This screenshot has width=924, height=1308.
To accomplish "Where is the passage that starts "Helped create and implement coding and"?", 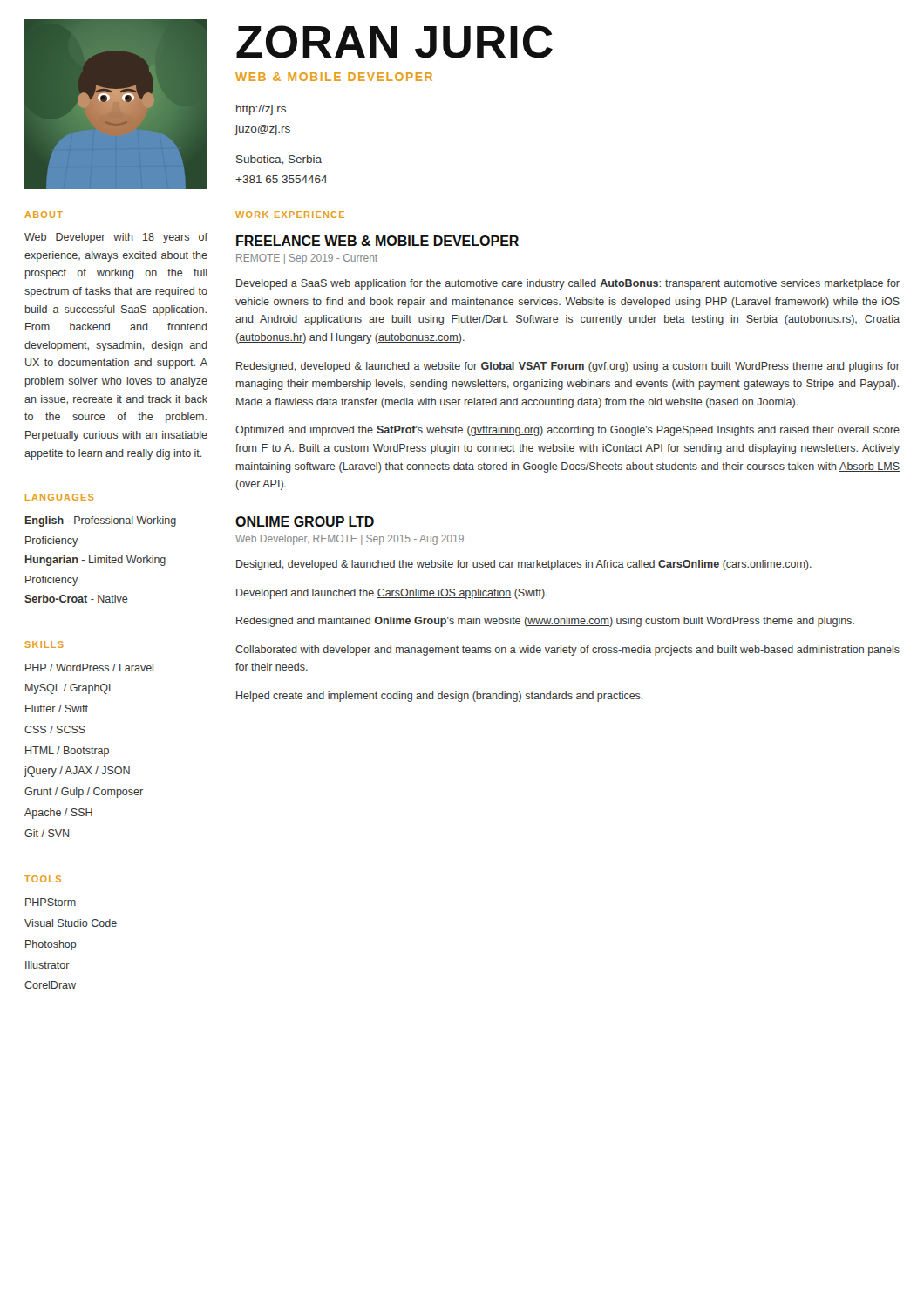I will 440,696.
